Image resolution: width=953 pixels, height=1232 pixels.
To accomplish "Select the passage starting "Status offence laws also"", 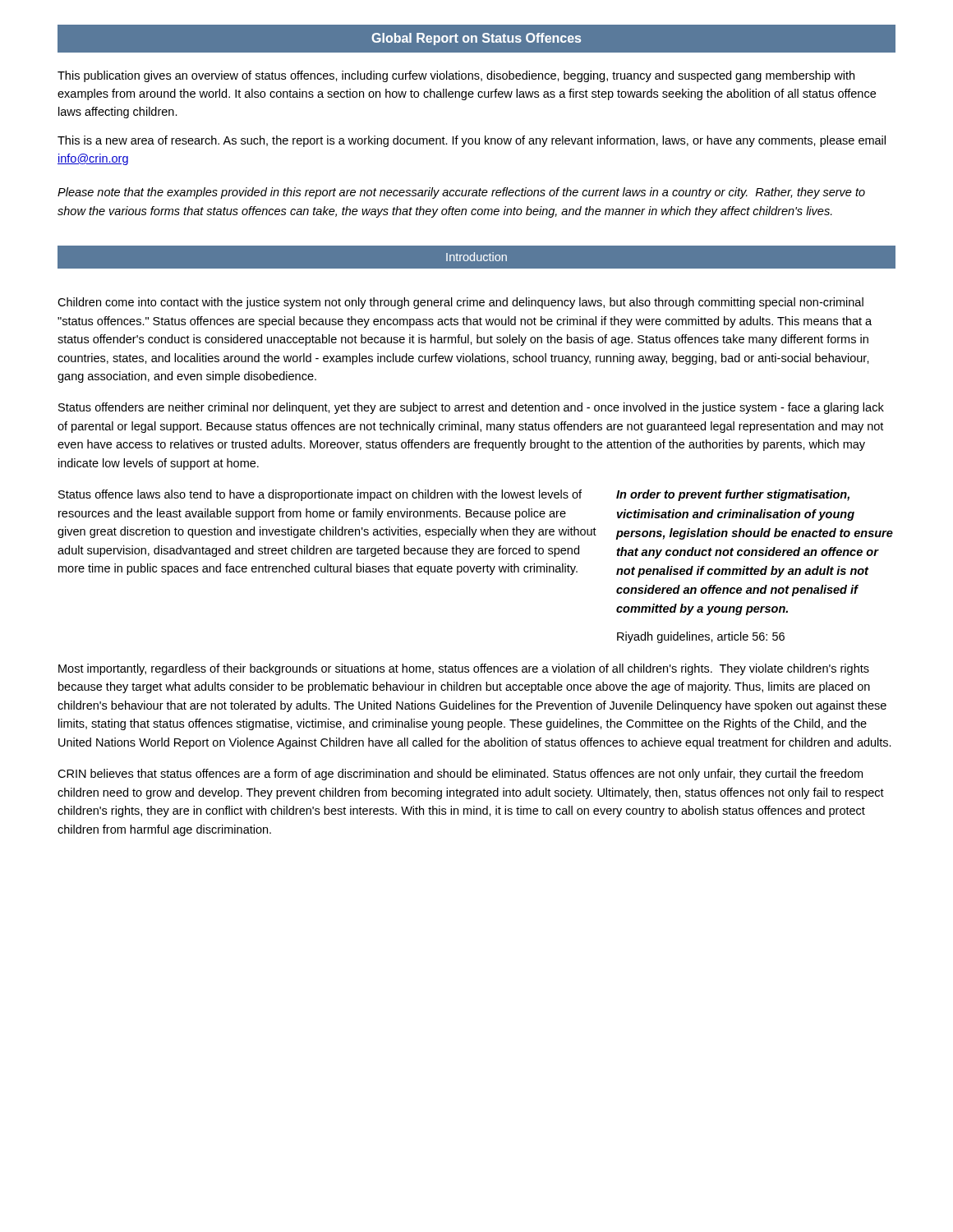I will (327, 532).
